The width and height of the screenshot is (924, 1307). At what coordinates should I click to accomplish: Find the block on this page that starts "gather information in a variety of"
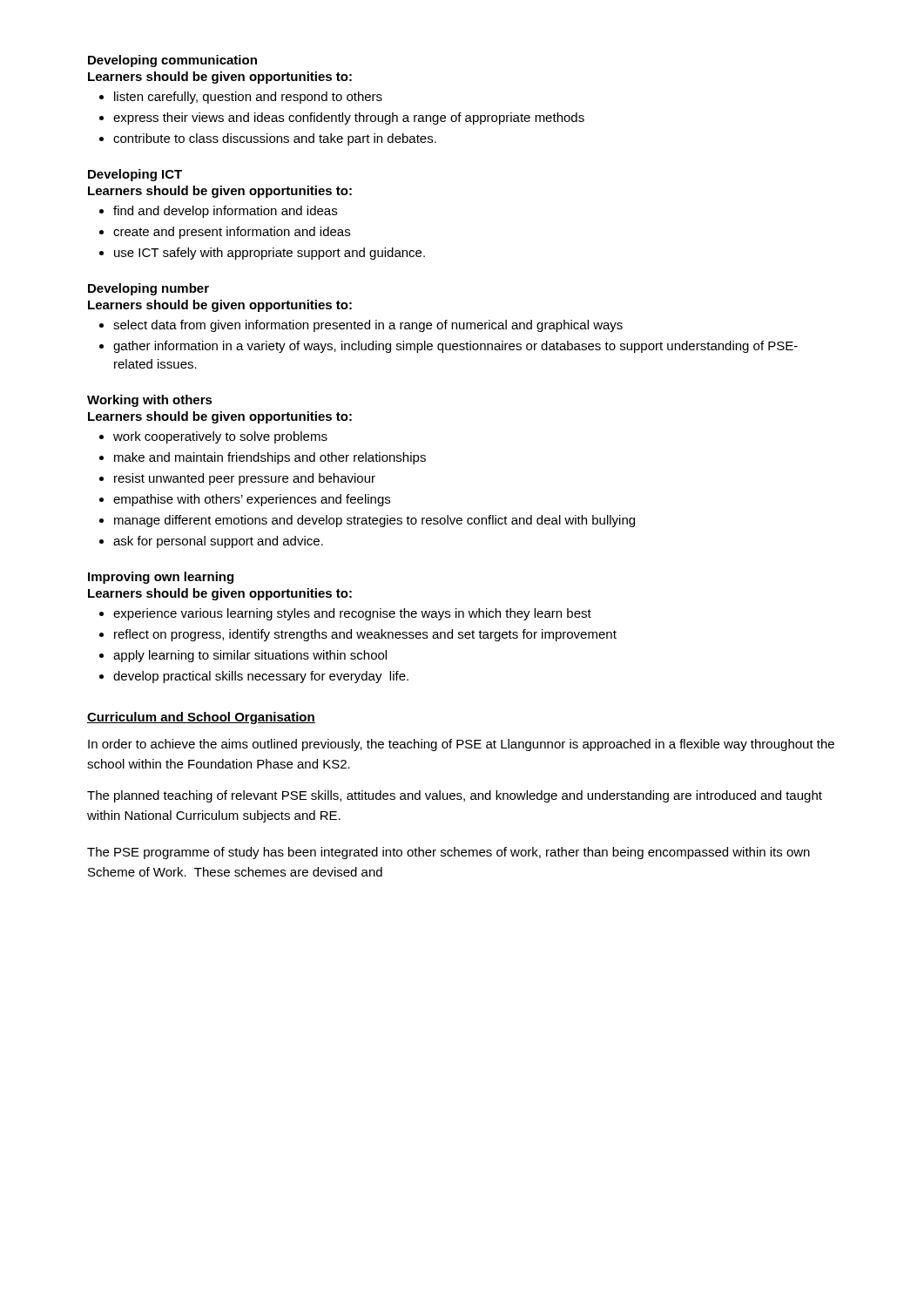456,355
